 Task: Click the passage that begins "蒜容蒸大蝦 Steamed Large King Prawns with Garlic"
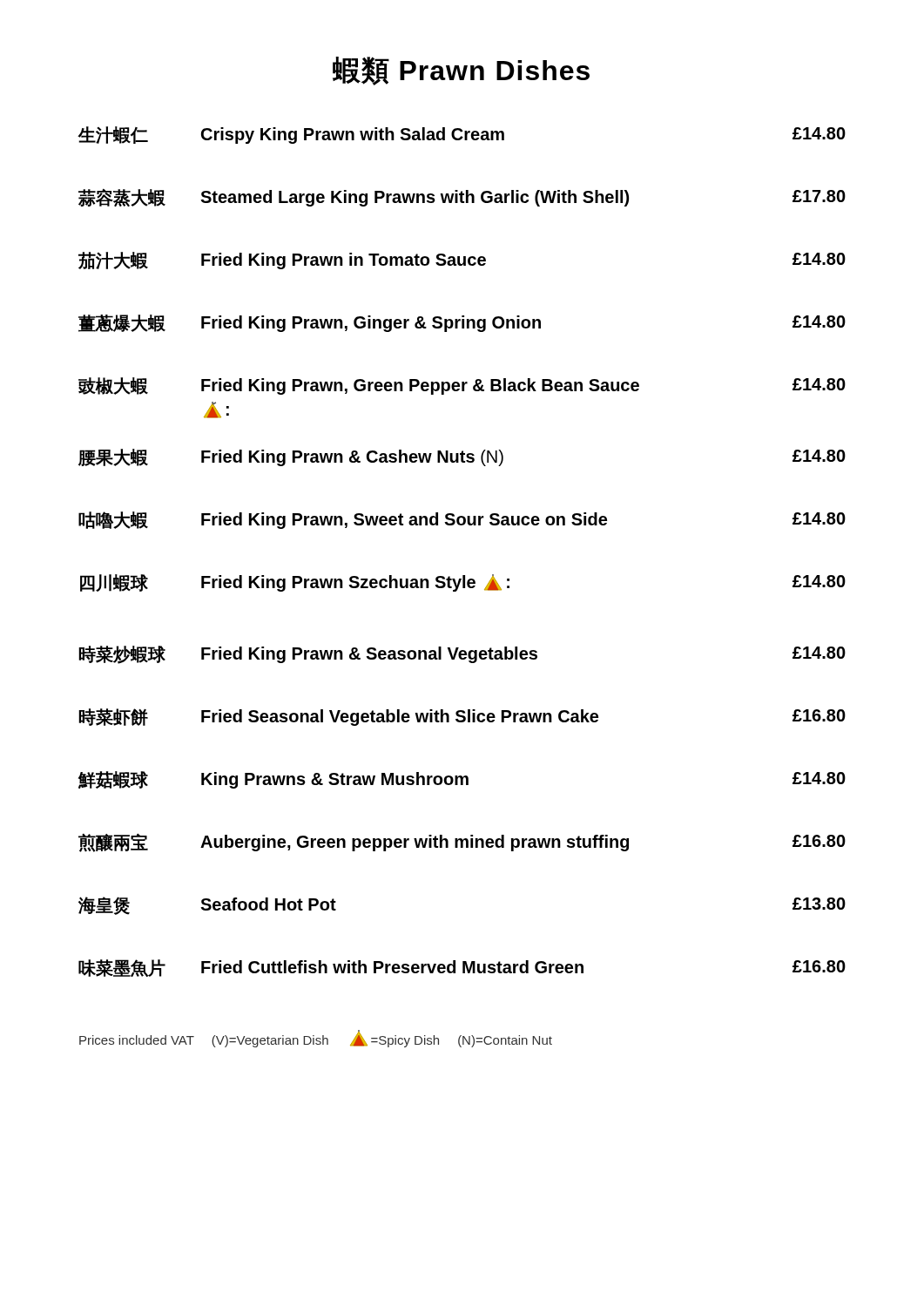point(462,197)
